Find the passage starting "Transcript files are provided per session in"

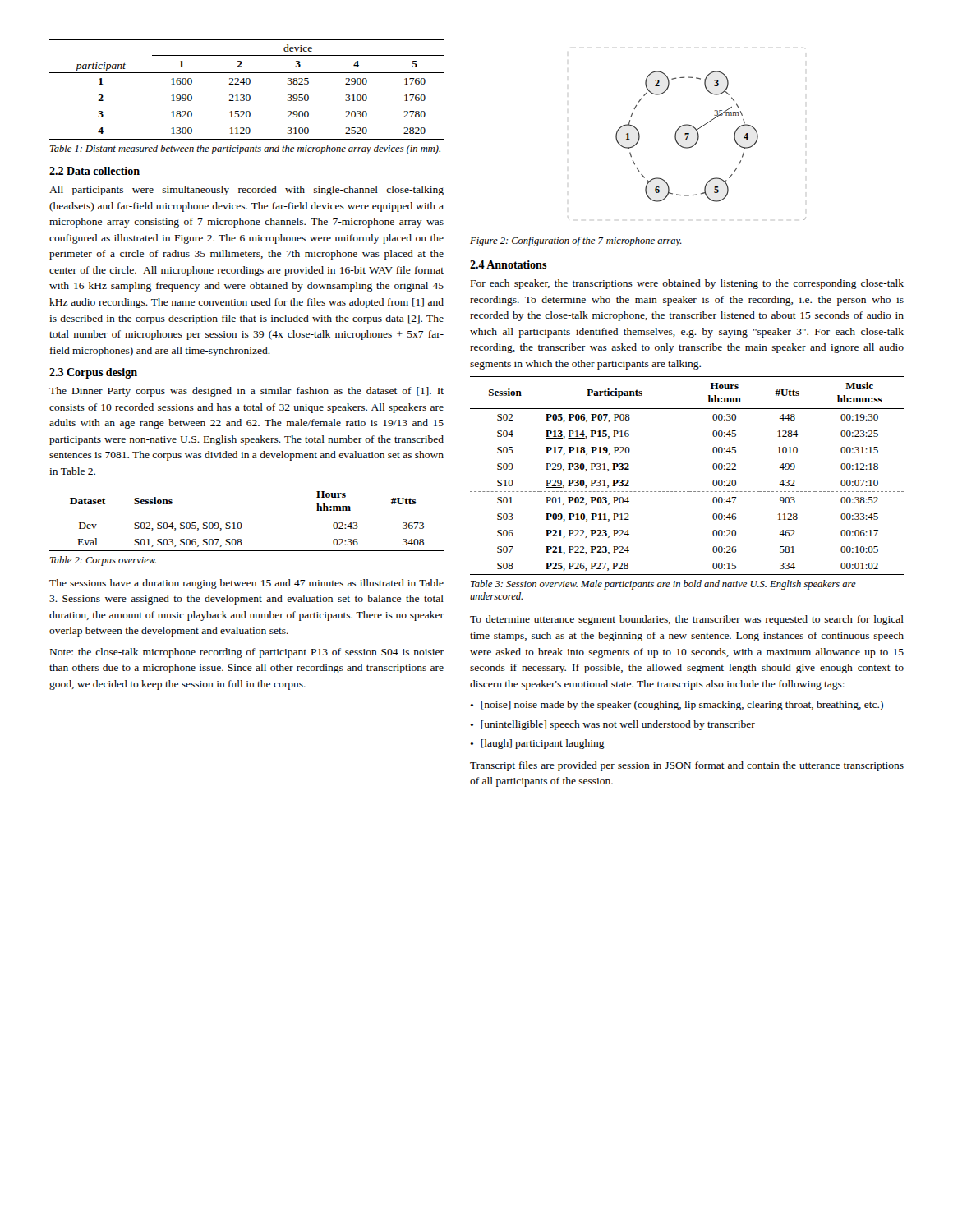coord(687,773)
